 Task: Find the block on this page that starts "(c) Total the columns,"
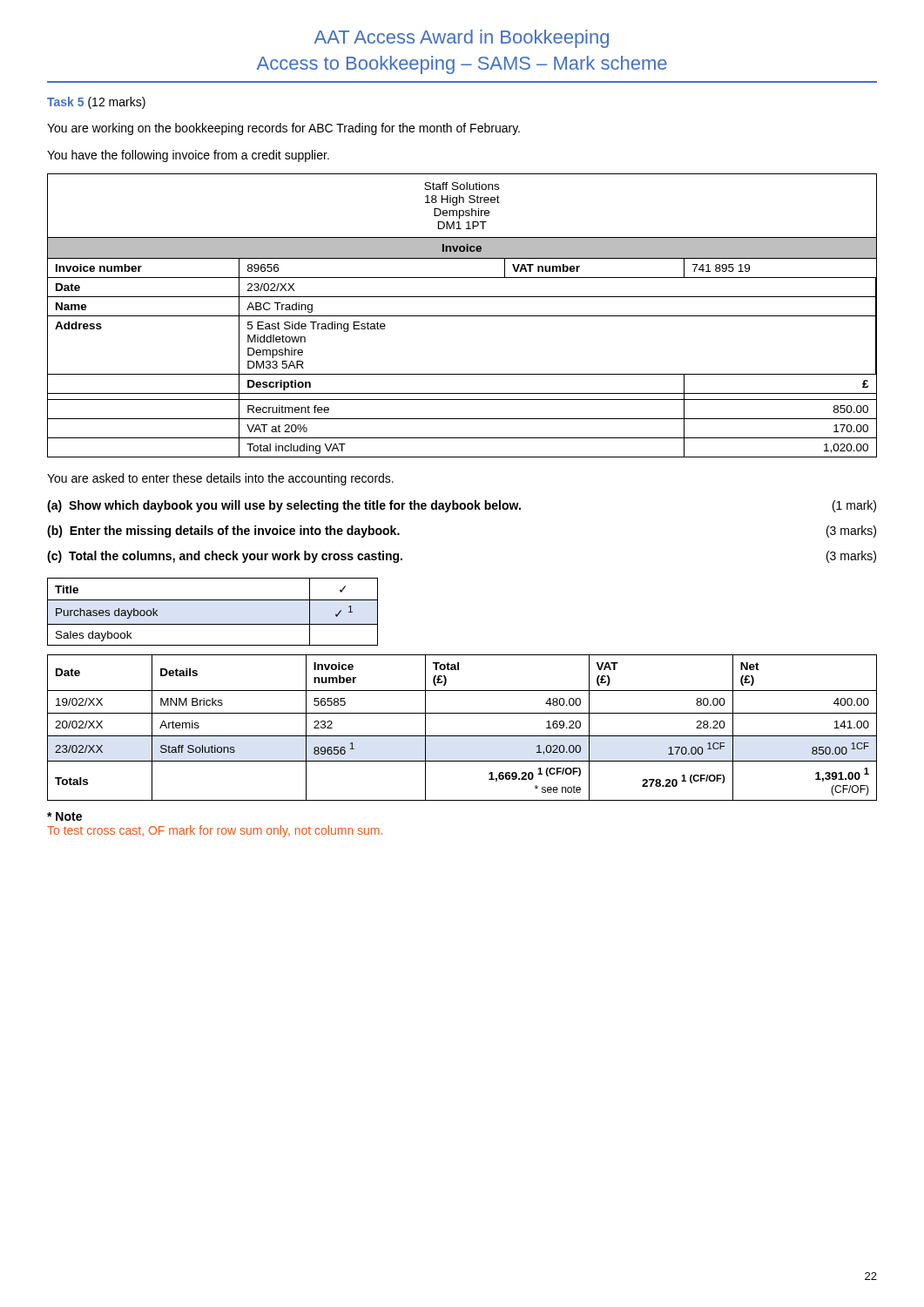[222, 556]
